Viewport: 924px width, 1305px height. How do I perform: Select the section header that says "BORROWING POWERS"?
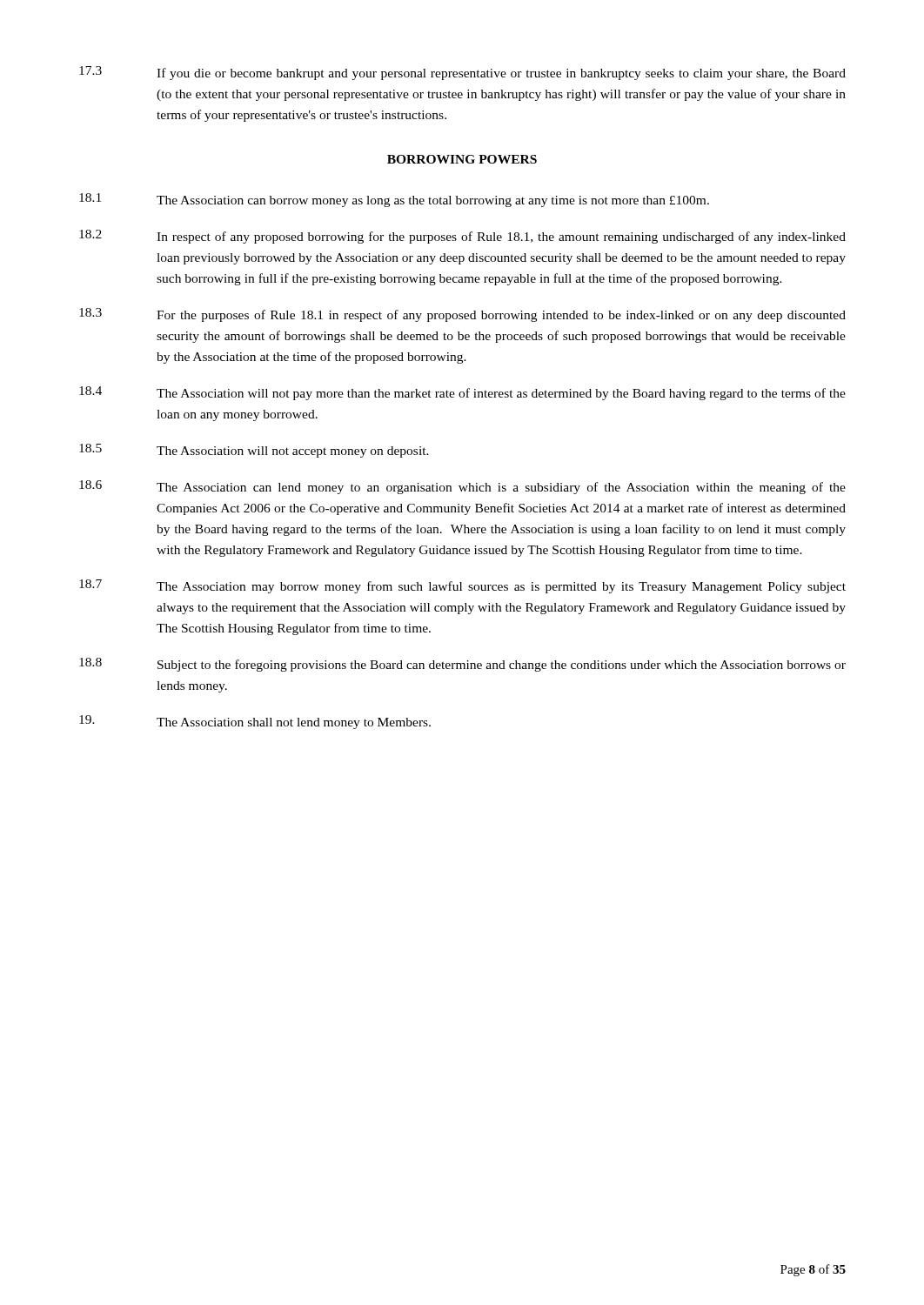[462, 159]
